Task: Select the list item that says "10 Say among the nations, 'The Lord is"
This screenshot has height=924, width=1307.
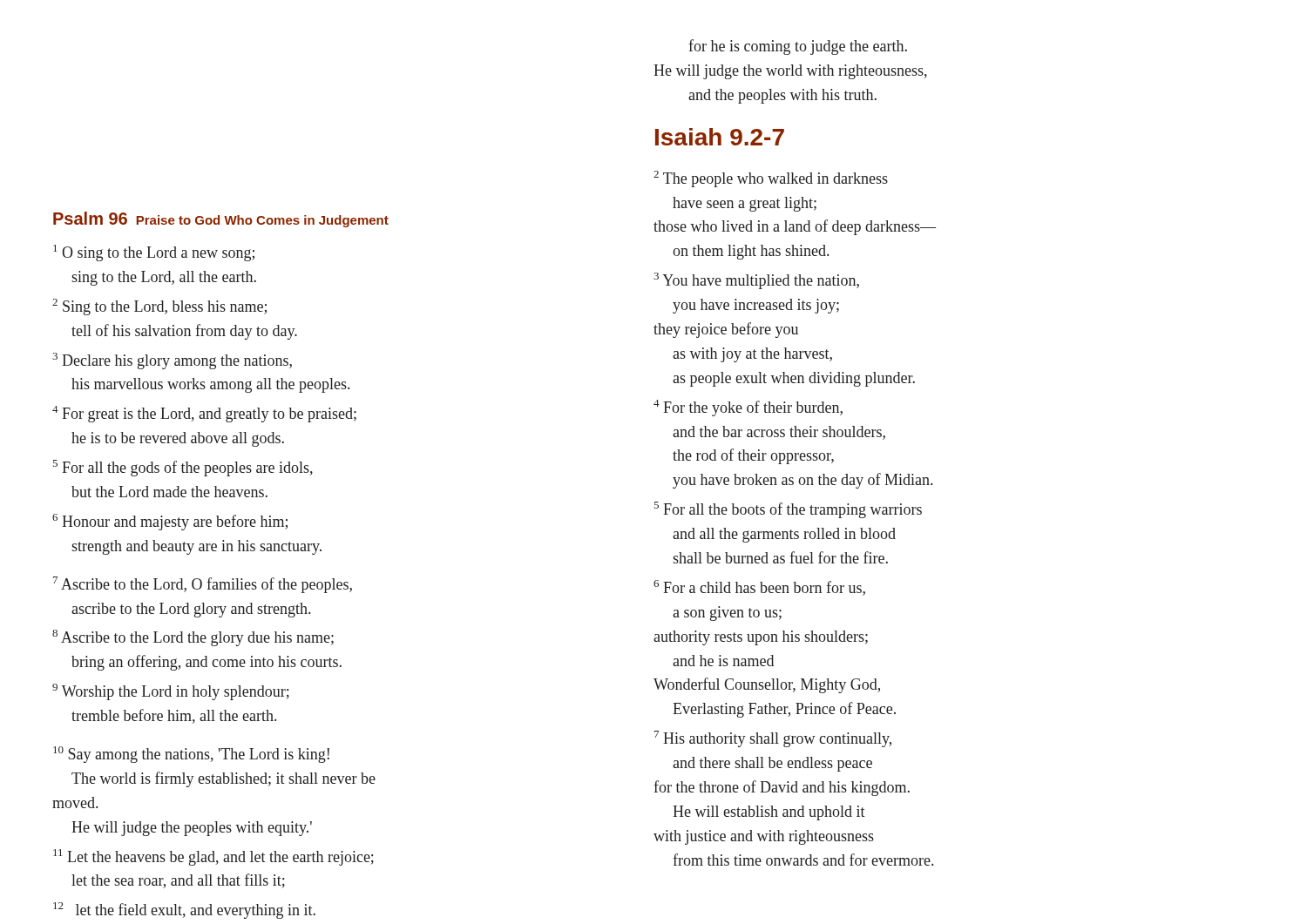Action: pyautogui.click(x=322, y=791)
